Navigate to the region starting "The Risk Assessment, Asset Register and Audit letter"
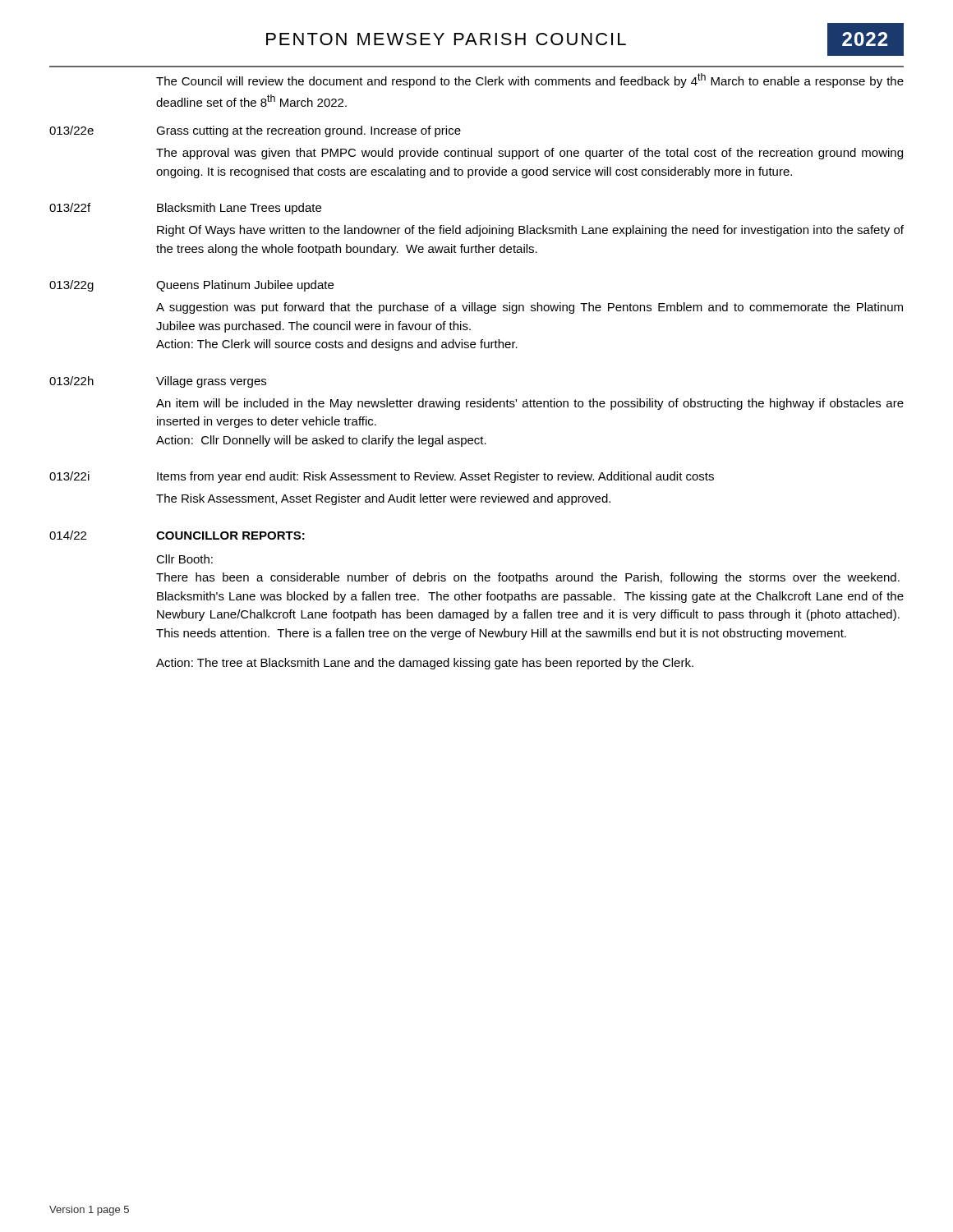The height and width of the screenshot is (1232, 953). (x=384, y=498)
